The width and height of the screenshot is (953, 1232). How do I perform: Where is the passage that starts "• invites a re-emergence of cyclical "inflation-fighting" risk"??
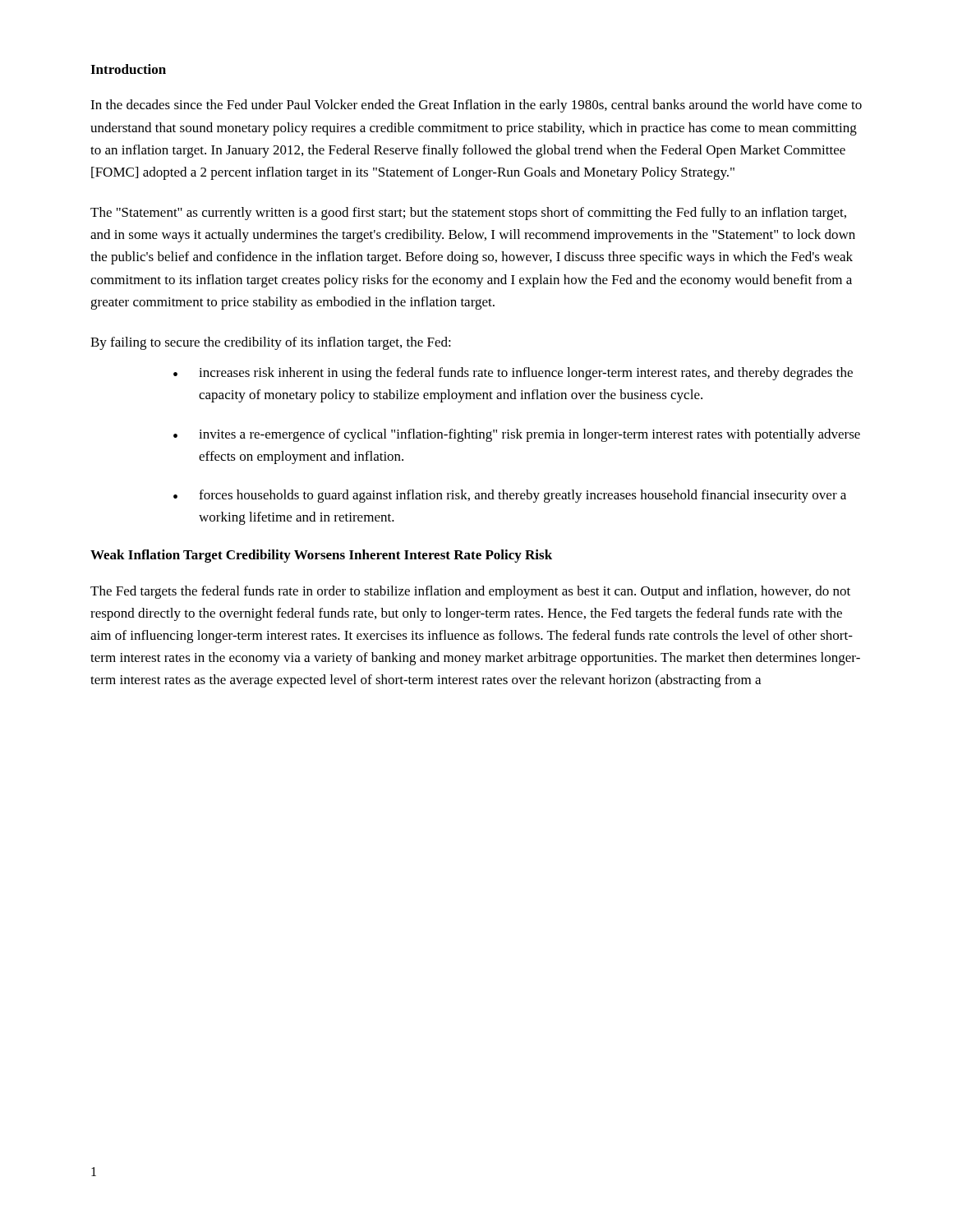[x=518, y=445]
